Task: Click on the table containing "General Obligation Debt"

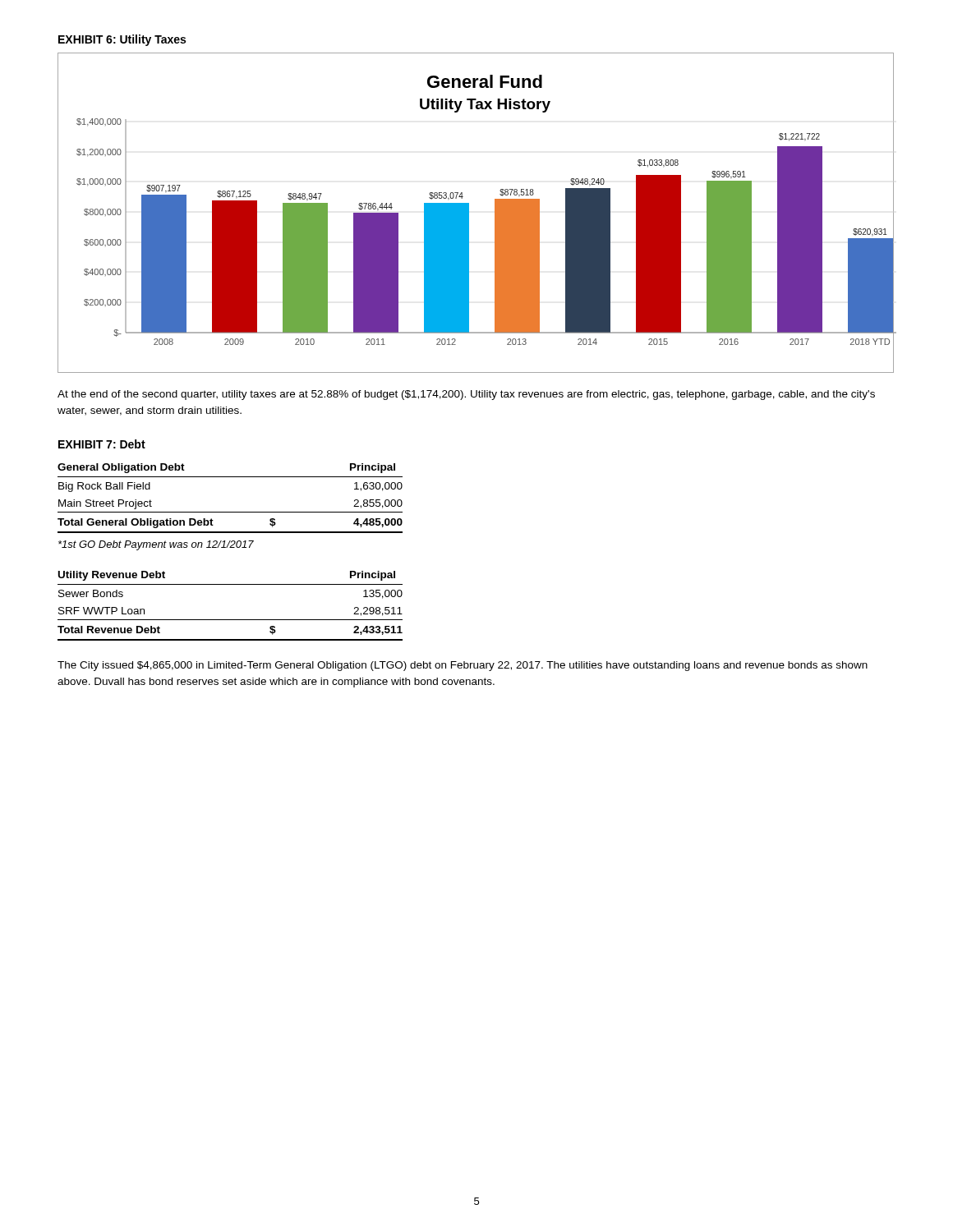Action: pyautogui.click(x=476, y=496)
